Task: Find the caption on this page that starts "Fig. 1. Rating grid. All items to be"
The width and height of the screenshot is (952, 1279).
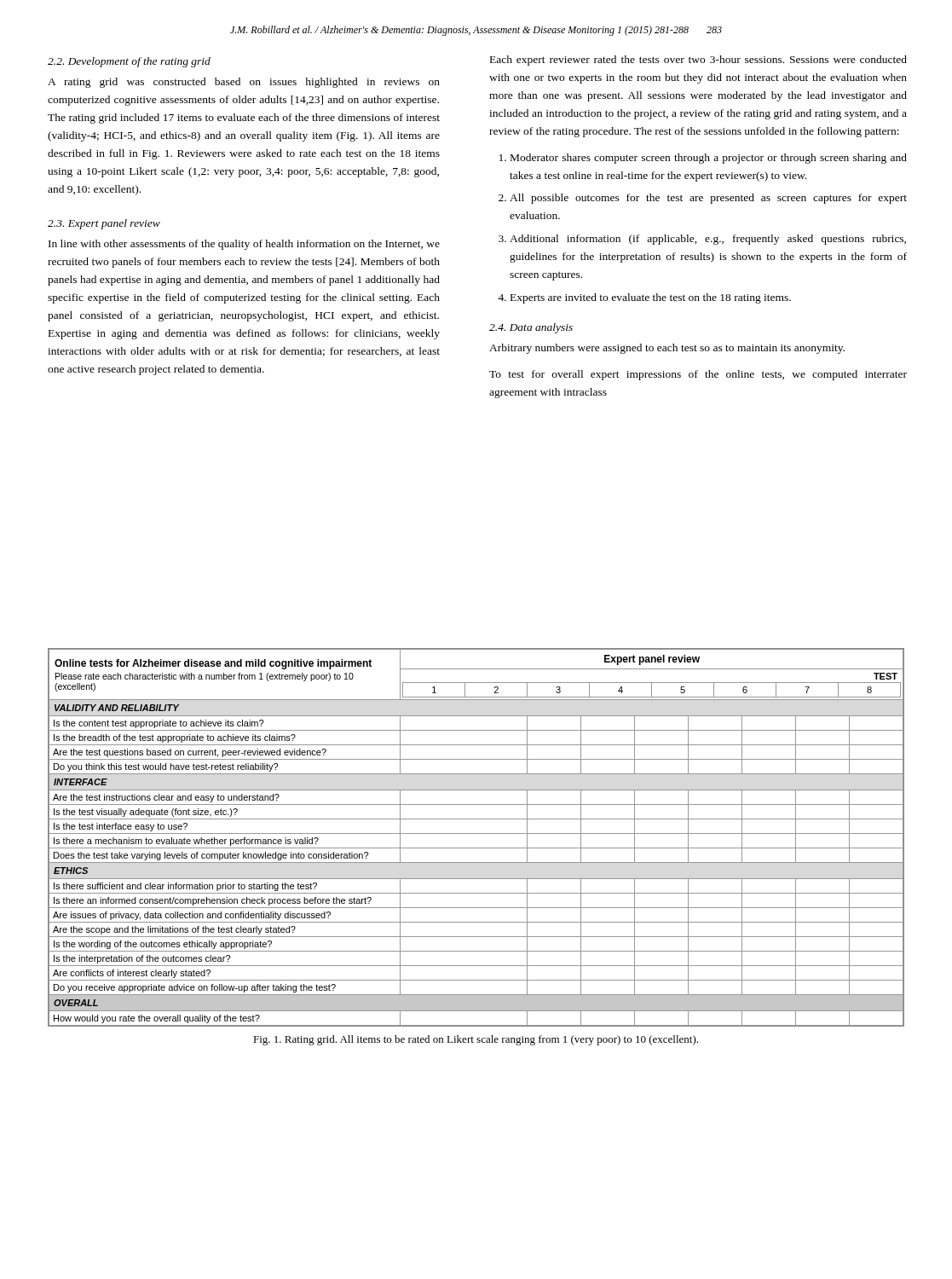Action: click(x=476, y=1039)
